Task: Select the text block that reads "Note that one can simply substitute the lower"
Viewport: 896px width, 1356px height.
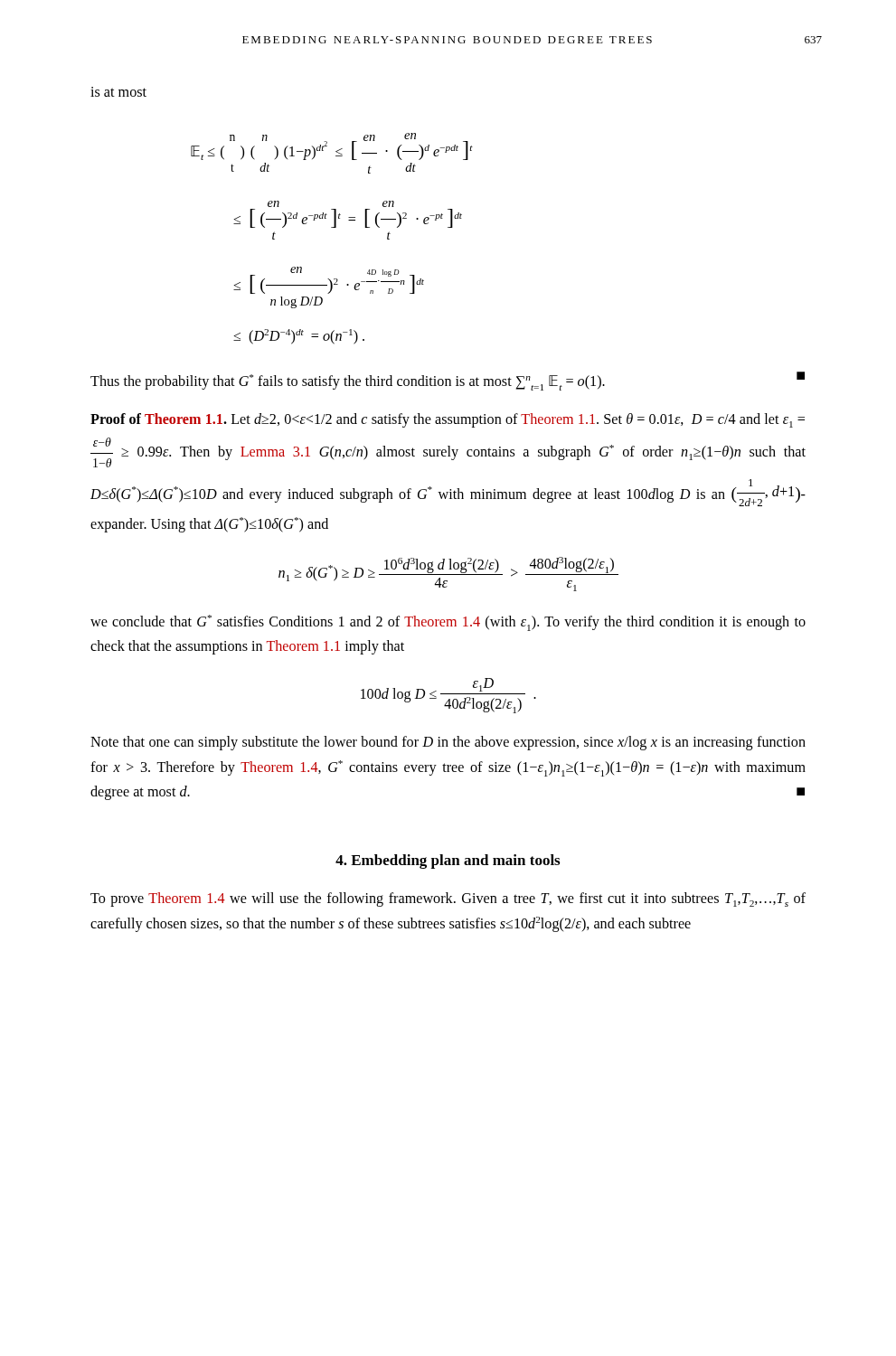Action: click(x=448, y=767)
